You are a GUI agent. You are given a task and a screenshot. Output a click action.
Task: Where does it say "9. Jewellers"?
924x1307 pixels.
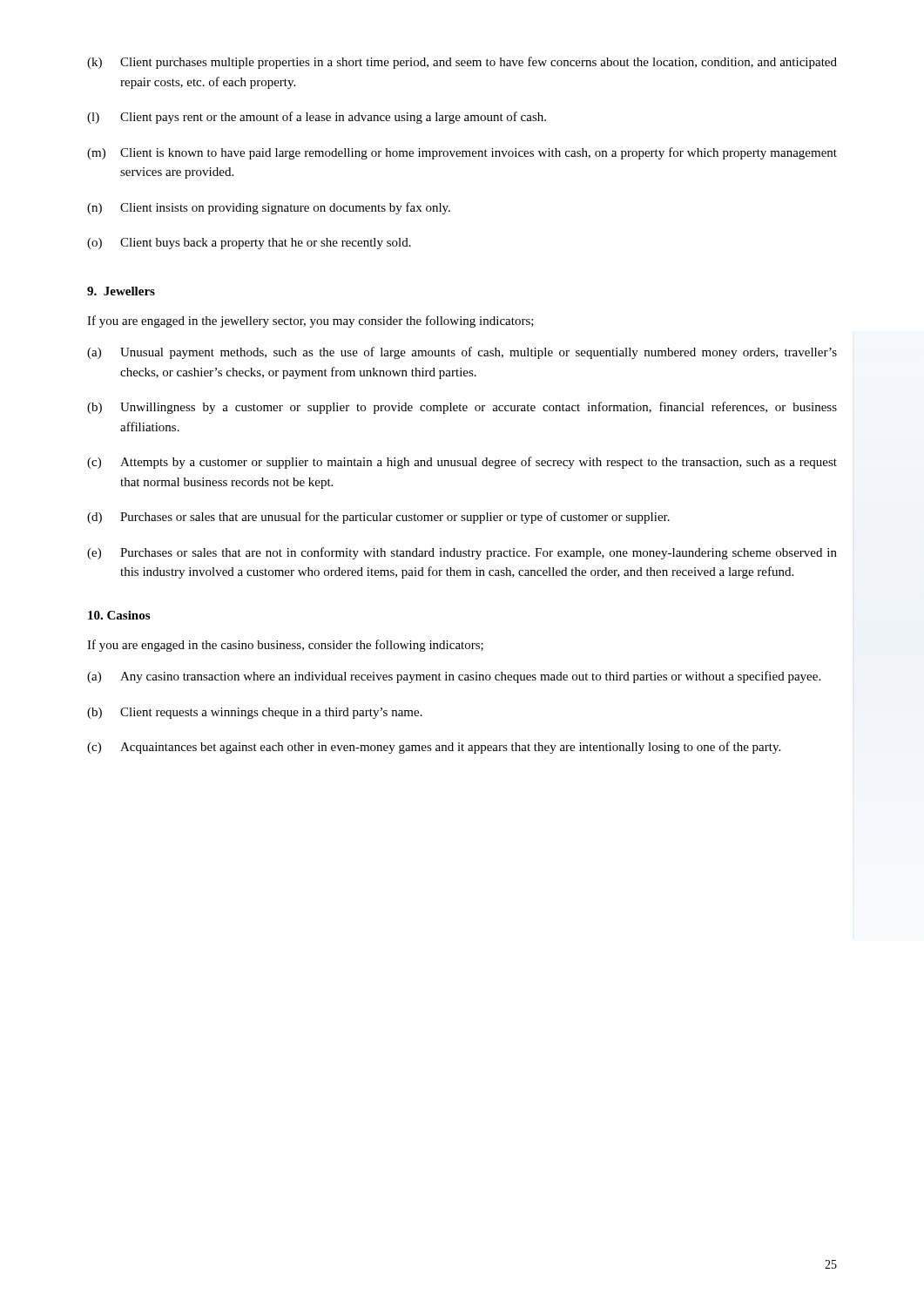click(x=121, y=291)
